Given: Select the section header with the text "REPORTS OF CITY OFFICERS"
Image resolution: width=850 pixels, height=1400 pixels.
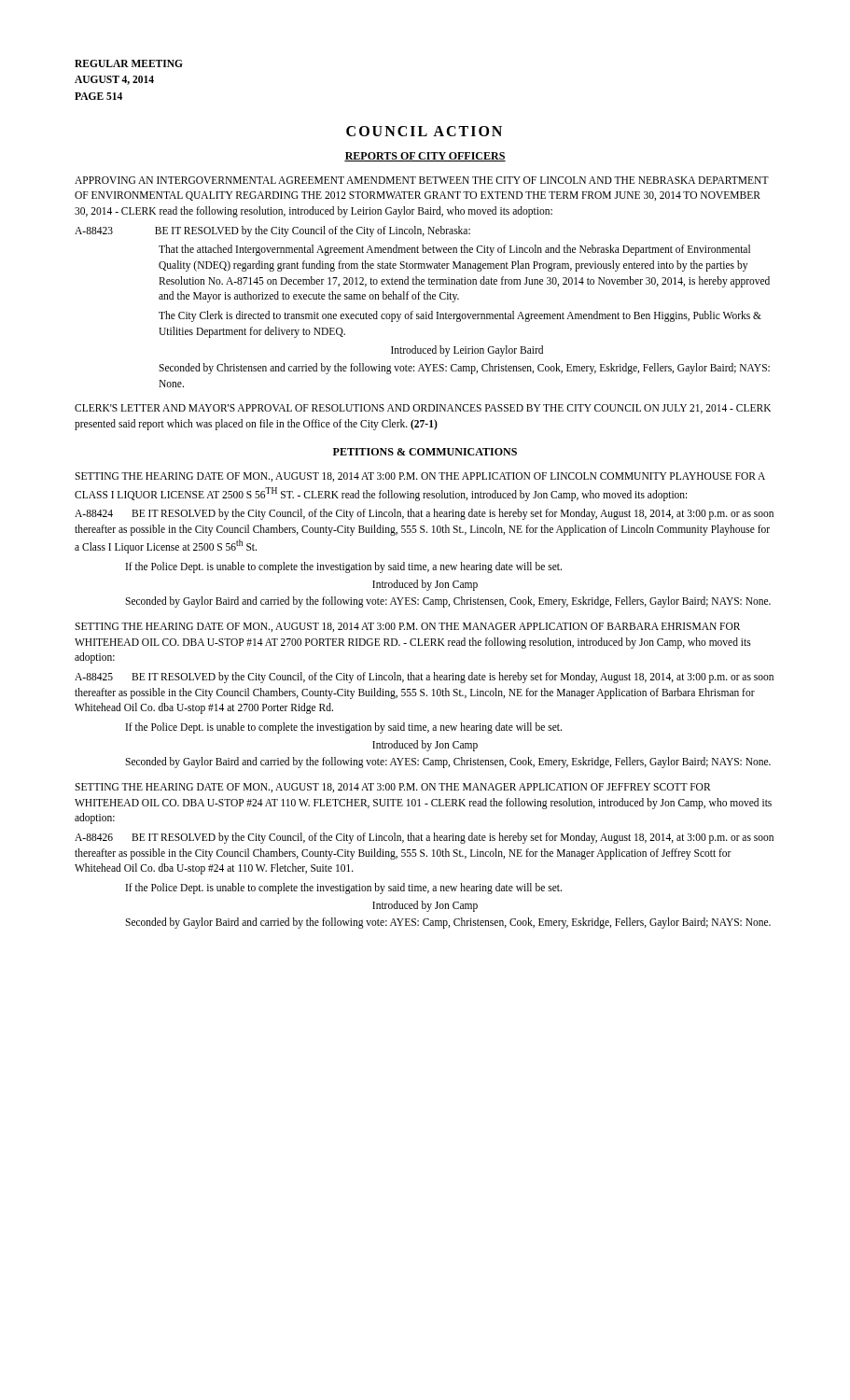Looking at the screenshot, I should (x=425, y=156).
